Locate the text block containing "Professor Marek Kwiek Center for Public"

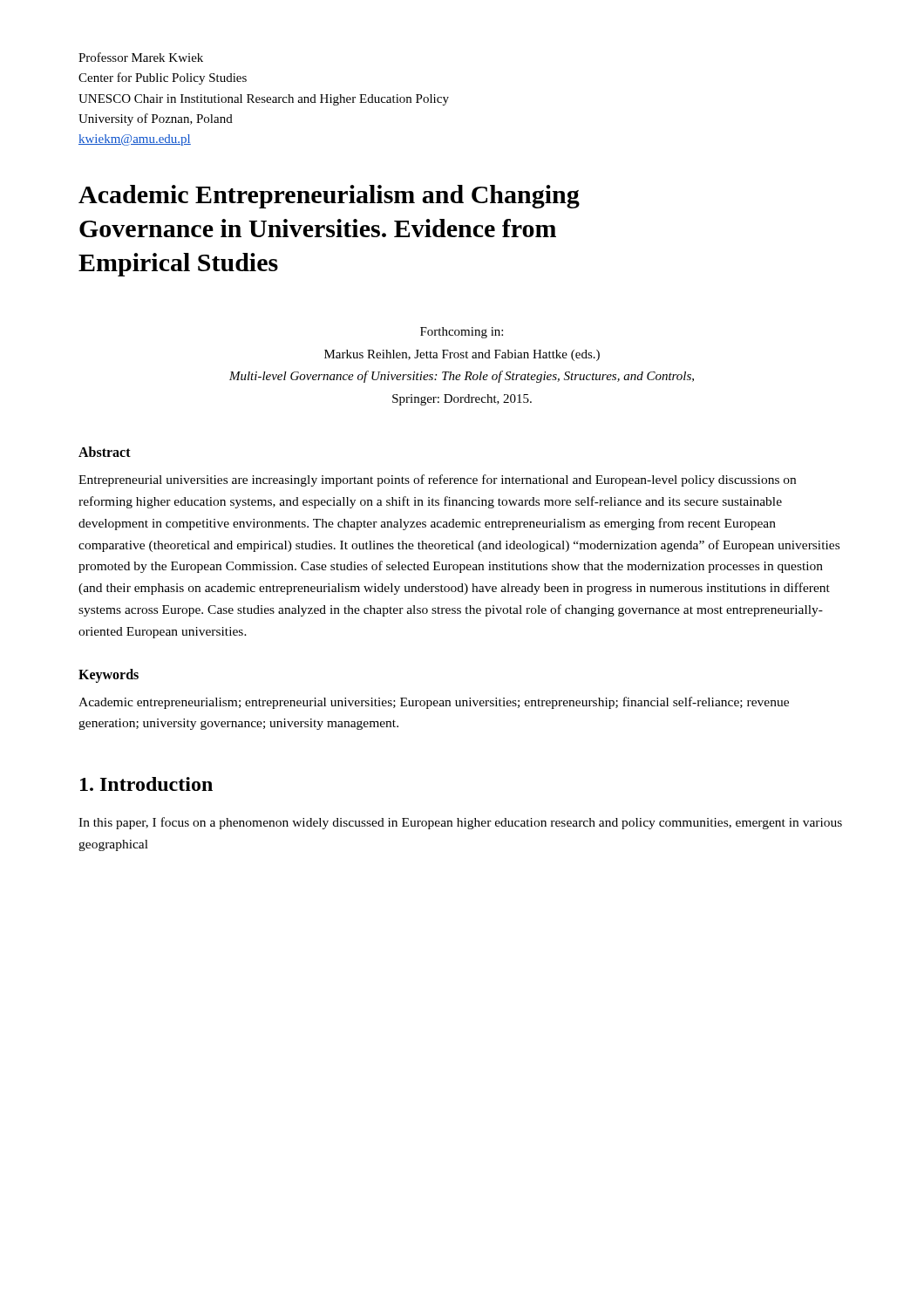(264, 98)
